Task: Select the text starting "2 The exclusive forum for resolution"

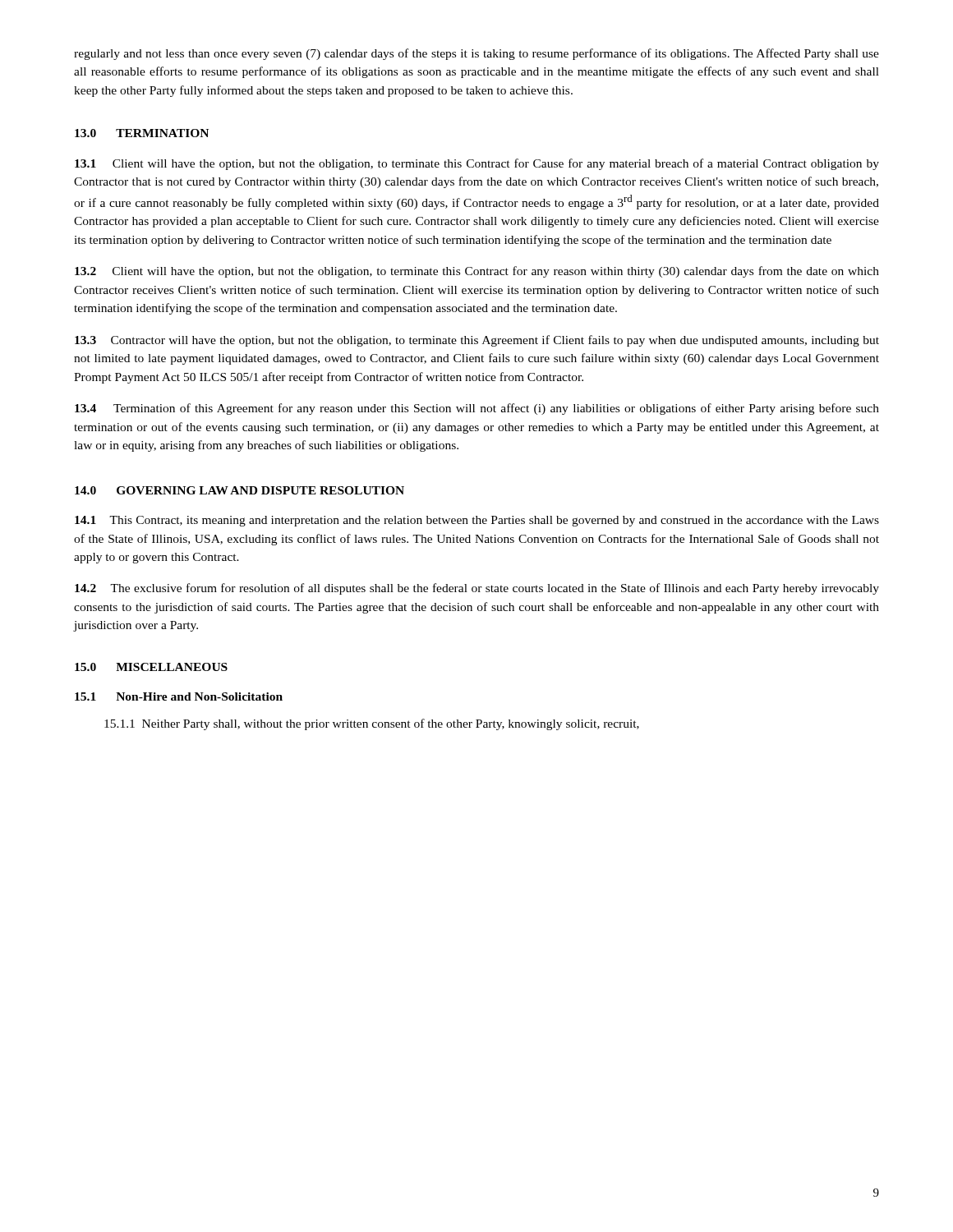Action: click(x=476, y=607)
